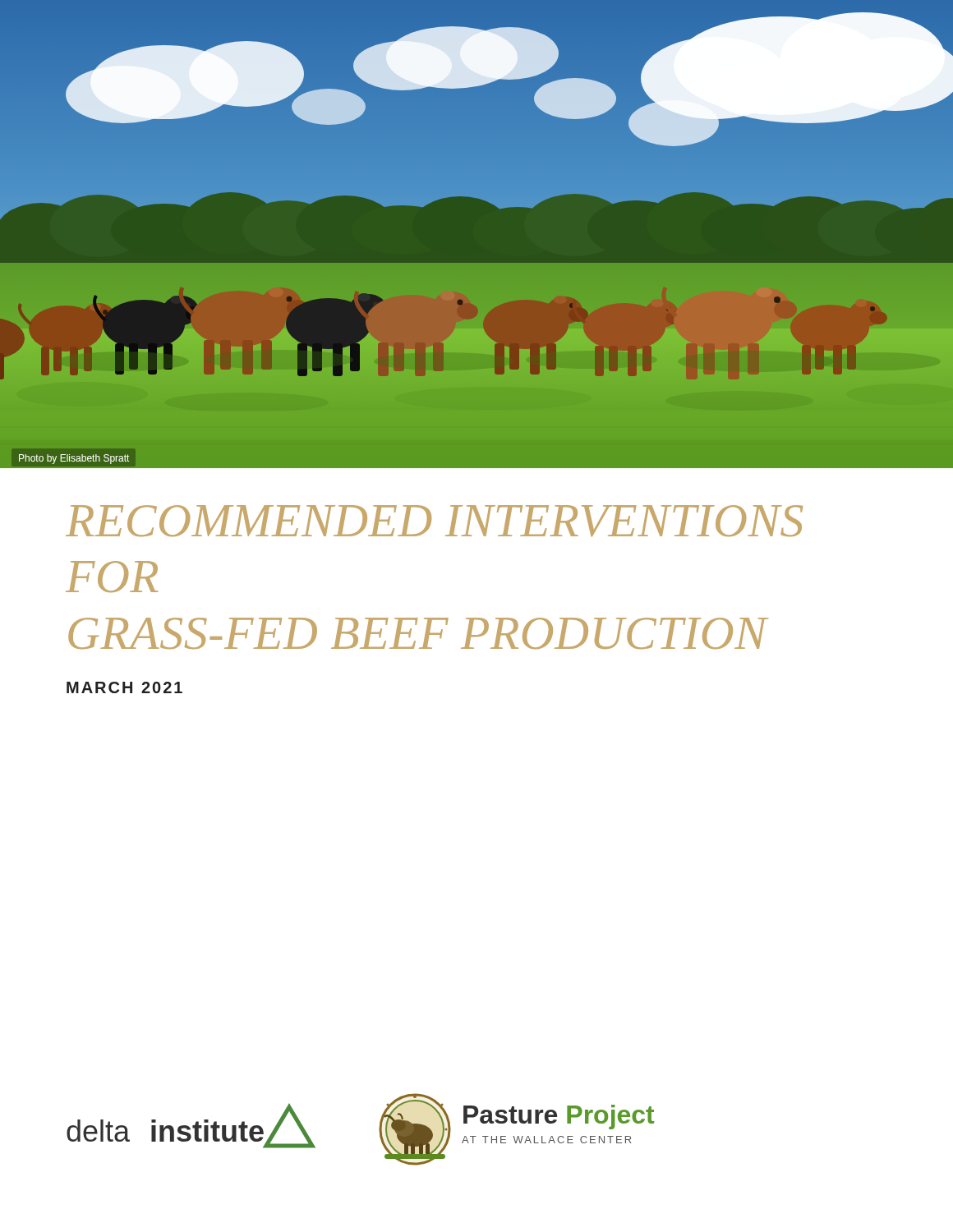
Task: Find the title containing "RECOMMENDED INTERVENTIONS FORGRASS-FED BEEF"
Action: (x=434, y=521)
